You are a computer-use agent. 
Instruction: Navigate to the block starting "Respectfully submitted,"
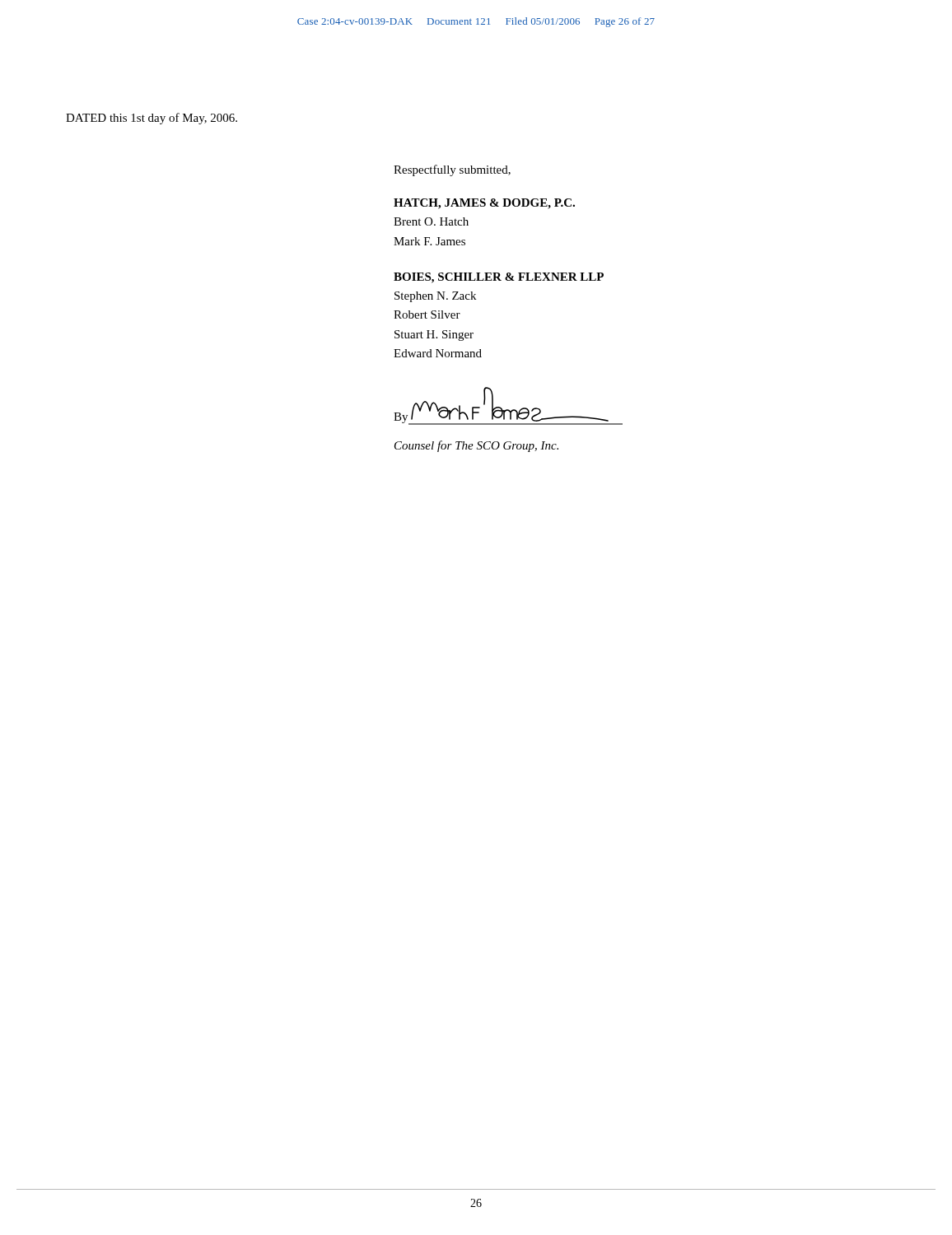click(x=452, y=170)
